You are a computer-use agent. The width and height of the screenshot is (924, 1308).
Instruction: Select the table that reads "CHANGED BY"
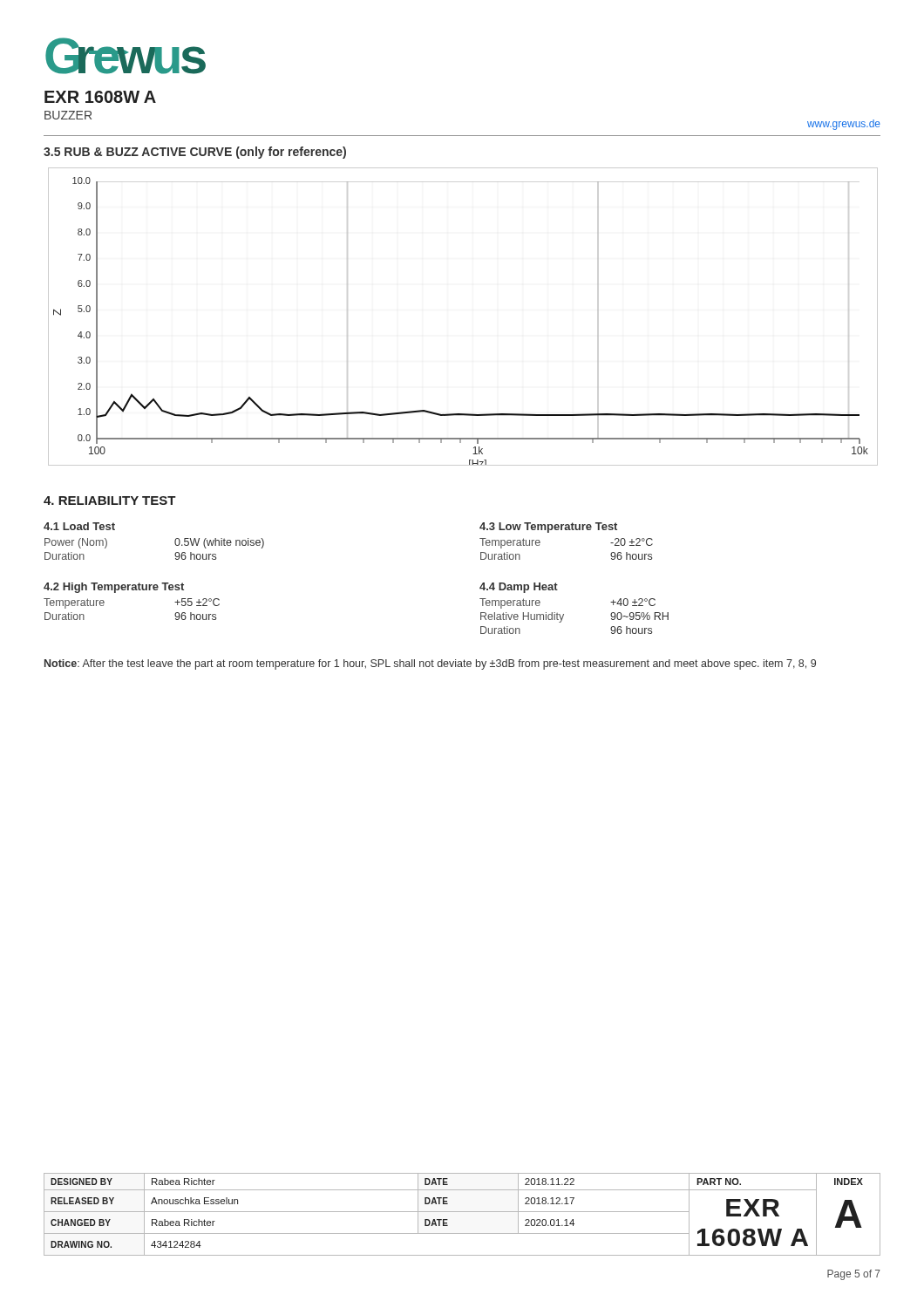tap(462, 1214)
